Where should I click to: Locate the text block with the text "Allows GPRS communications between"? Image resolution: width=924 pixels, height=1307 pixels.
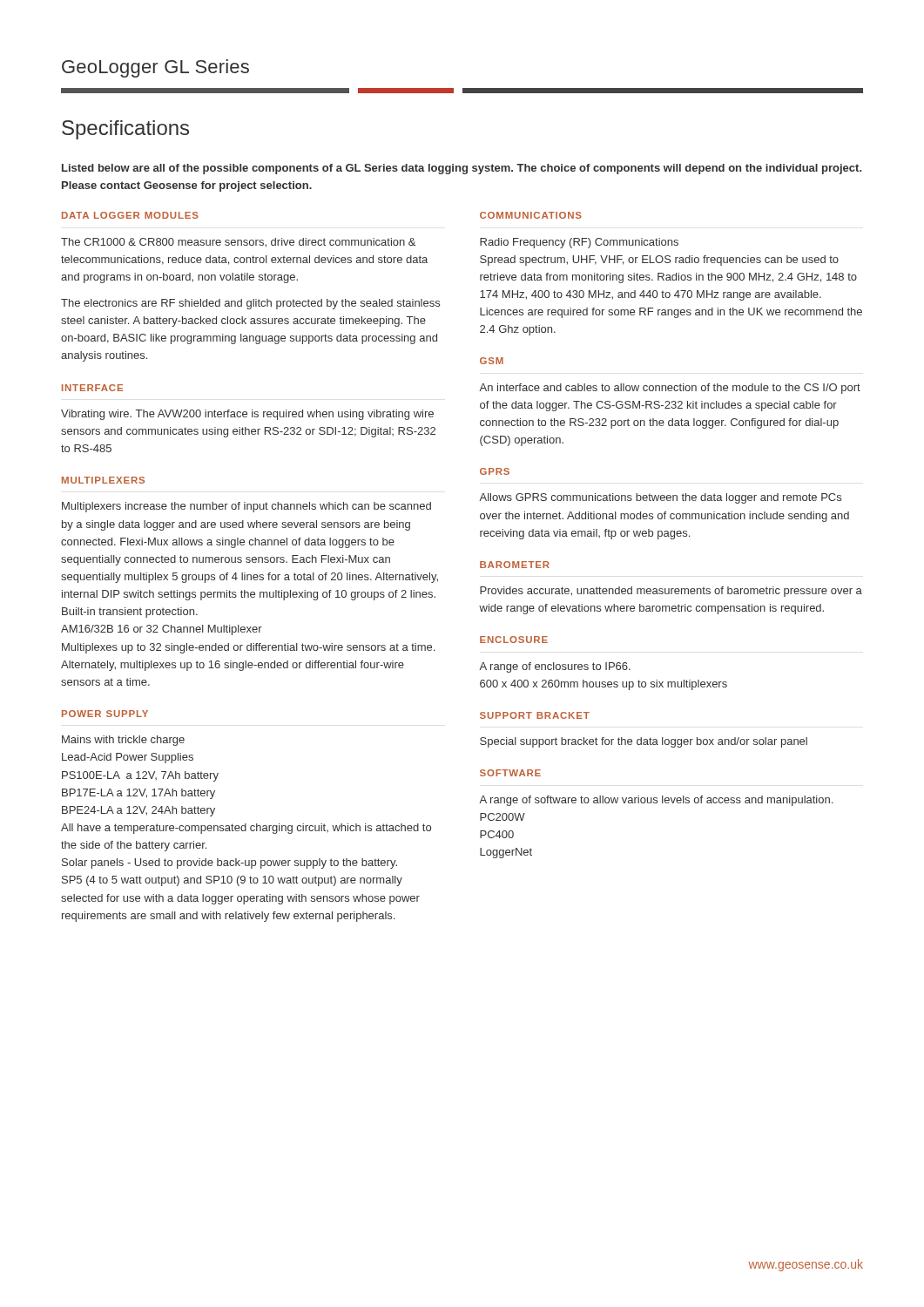(x=664, y=515)
